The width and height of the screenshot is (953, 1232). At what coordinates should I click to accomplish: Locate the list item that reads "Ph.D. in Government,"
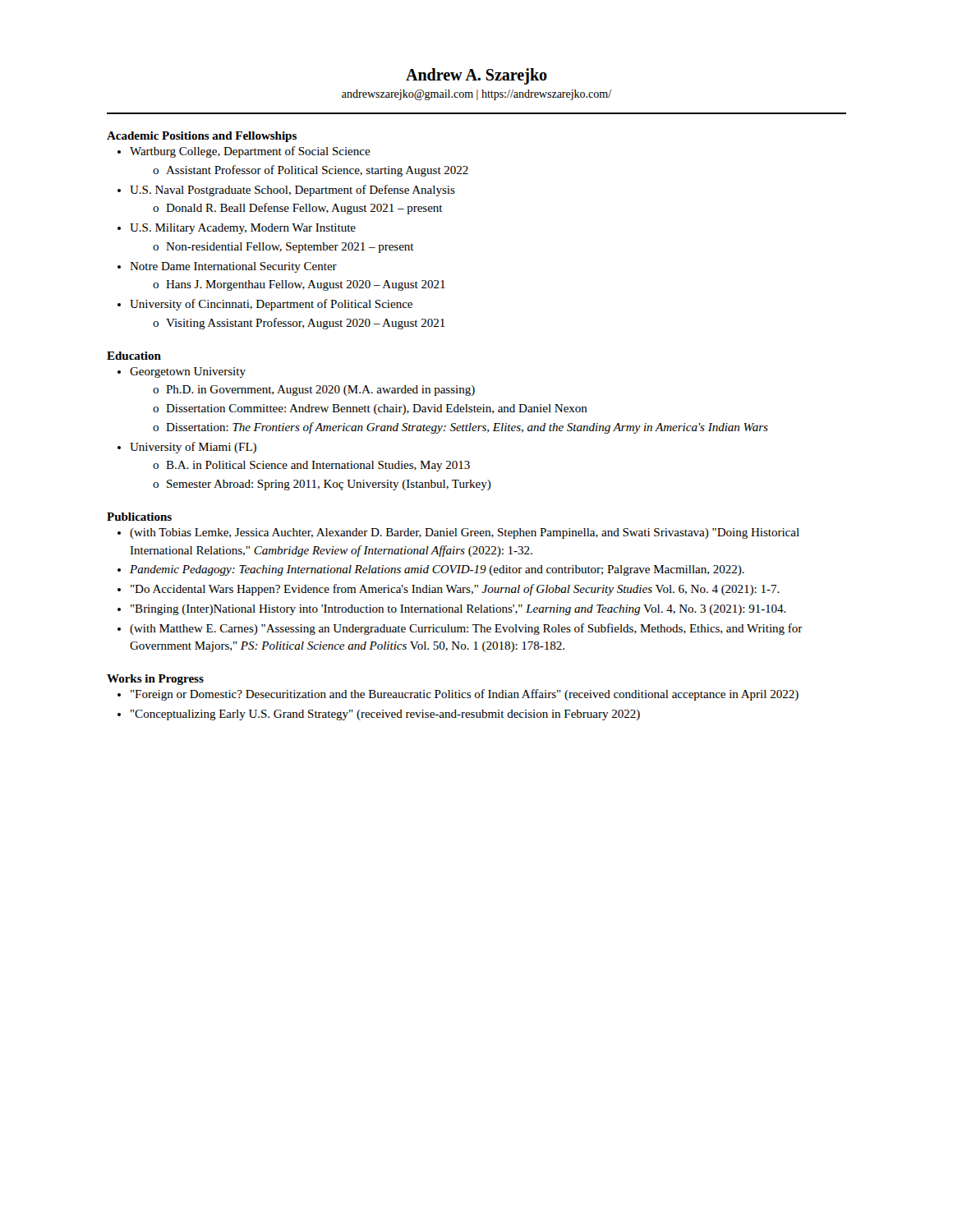pyautogui.click(x=320, y=389)
